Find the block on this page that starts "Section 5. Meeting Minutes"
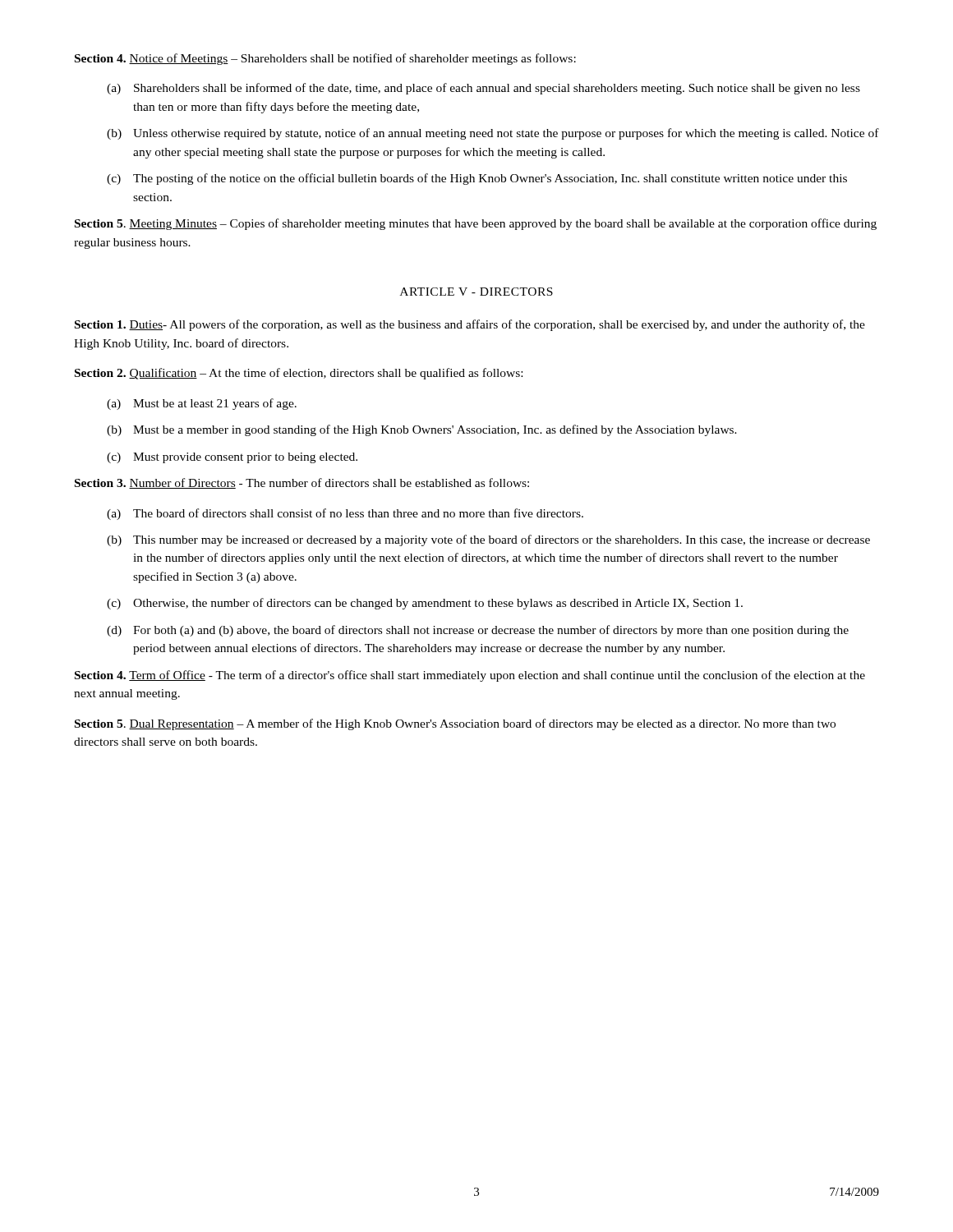Screen dimensions: 1232x953 (x=475, y=232)
